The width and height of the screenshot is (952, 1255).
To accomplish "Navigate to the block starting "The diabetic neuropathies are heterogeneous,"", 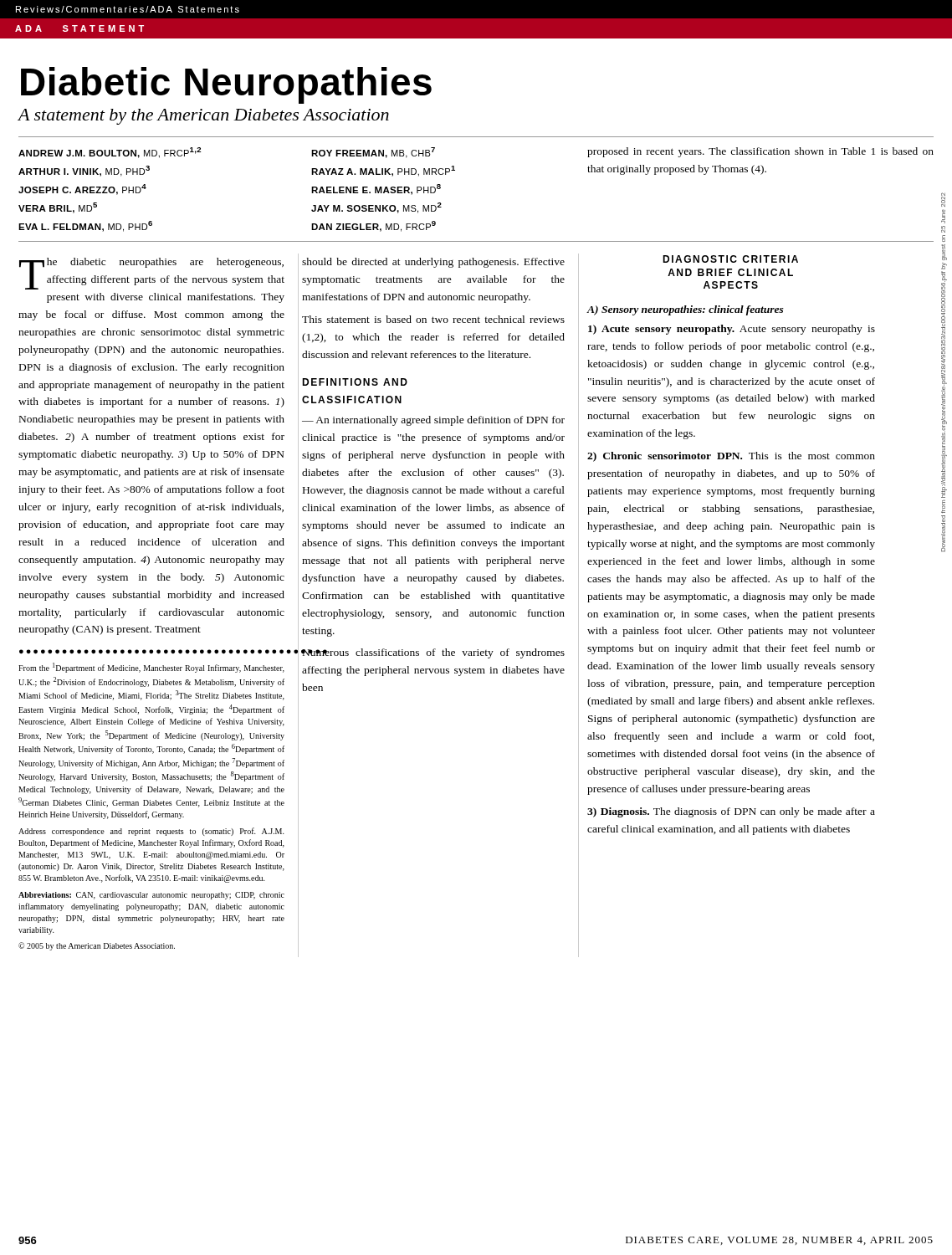I will pos(151,446).
